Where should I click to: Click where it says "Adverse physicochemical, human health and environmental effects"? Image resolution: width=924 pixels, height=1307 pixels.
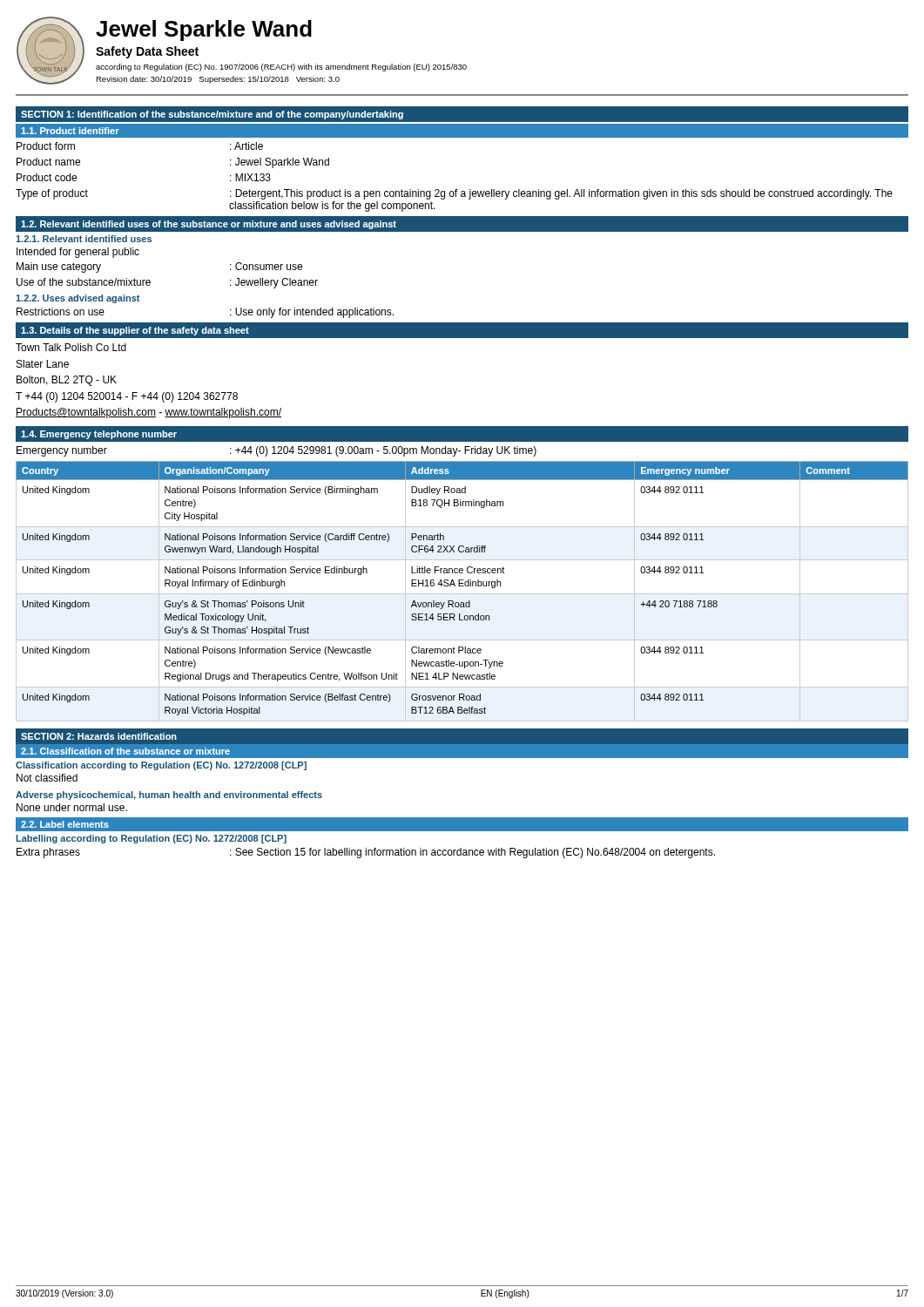coord(169,794)
